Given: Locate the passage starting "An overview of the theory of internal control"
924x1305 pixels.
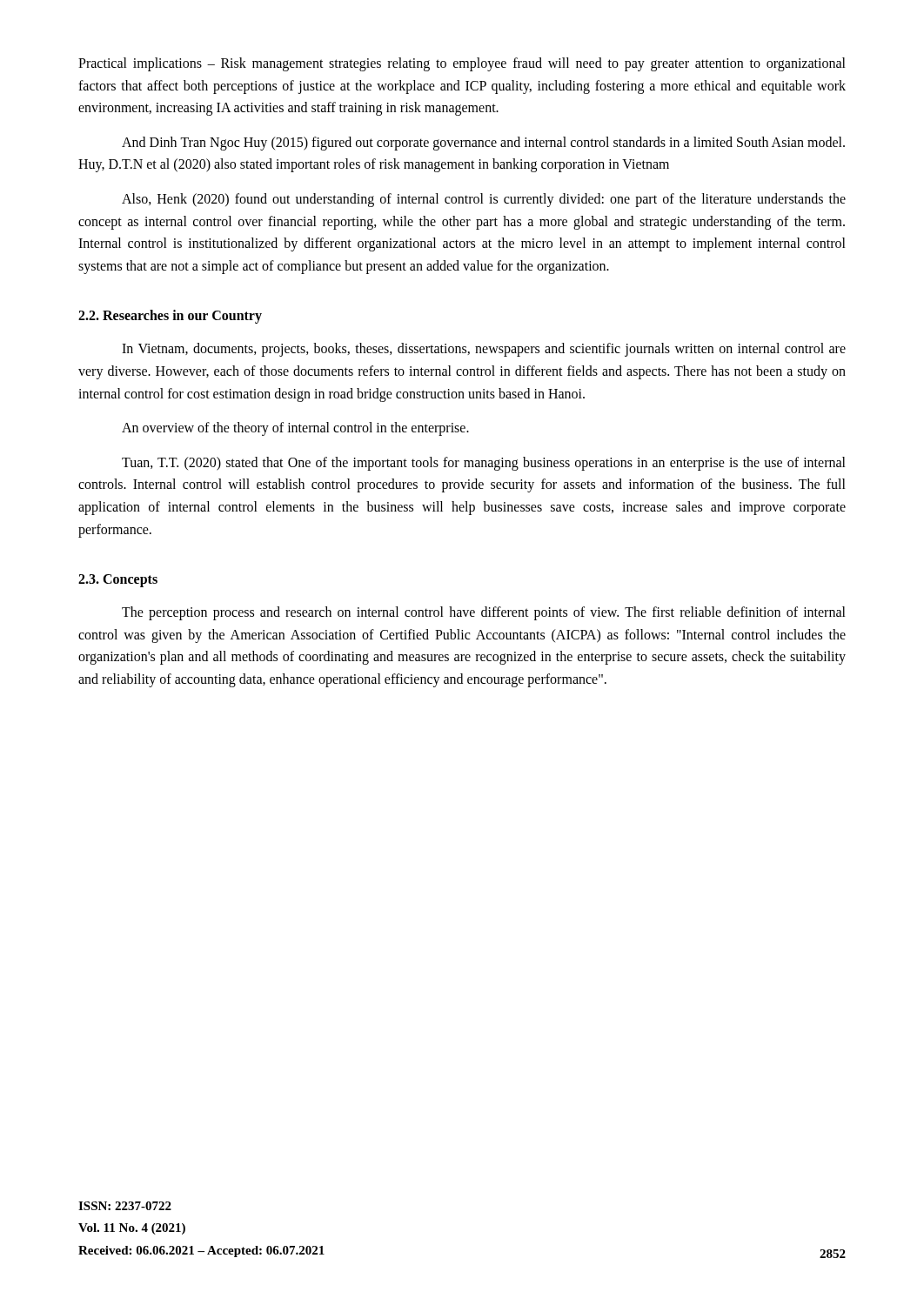Looking at the screenshot, I should click(x=296, y=428).
